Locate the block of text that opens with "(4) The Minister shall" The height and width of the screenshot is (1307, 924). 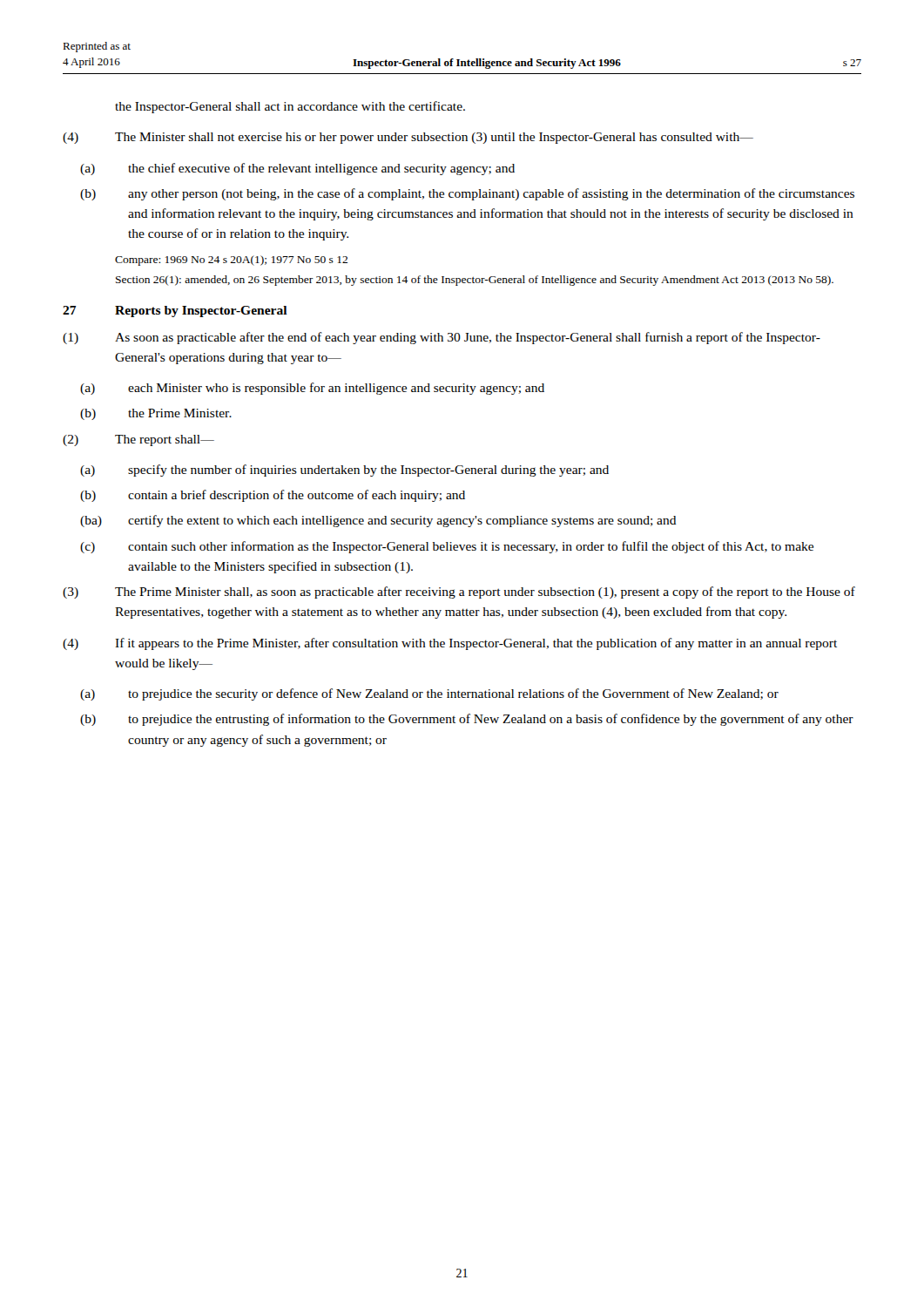(462, 137)
